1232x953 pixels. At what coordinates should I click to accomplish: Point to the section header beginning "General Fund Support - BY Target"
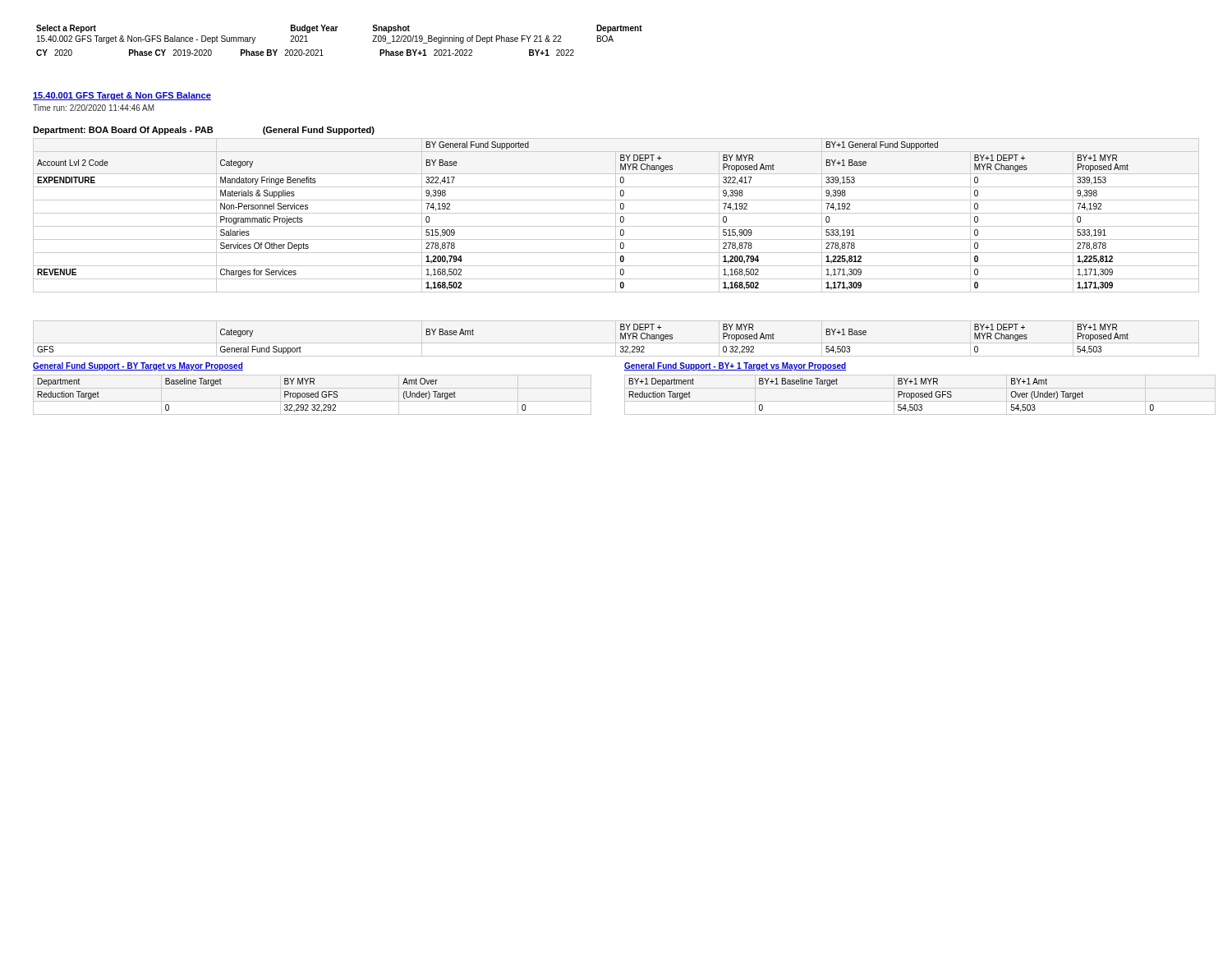pos(138,366)
